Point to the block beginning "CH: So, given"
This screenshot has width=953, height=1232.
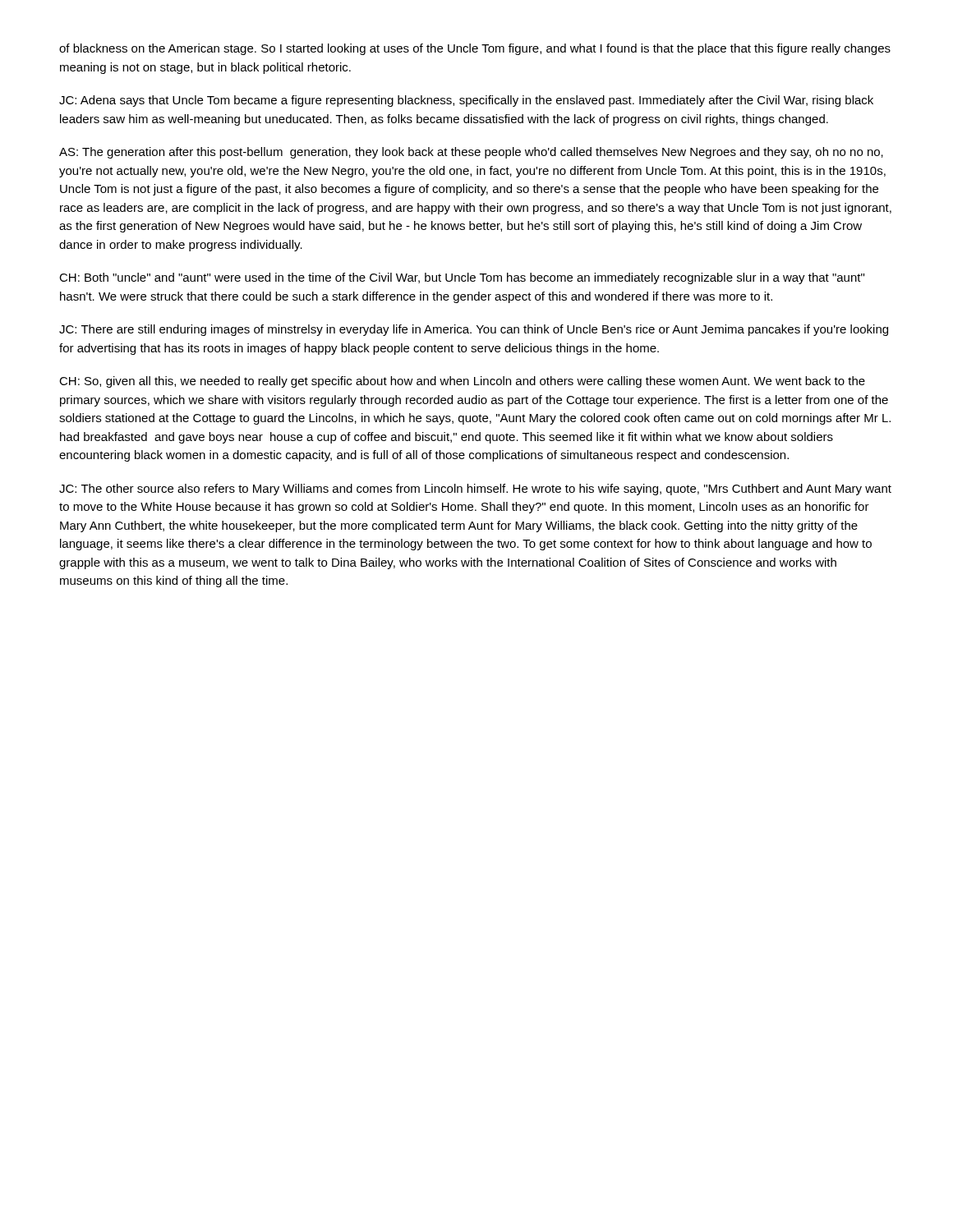click(475, 418)
